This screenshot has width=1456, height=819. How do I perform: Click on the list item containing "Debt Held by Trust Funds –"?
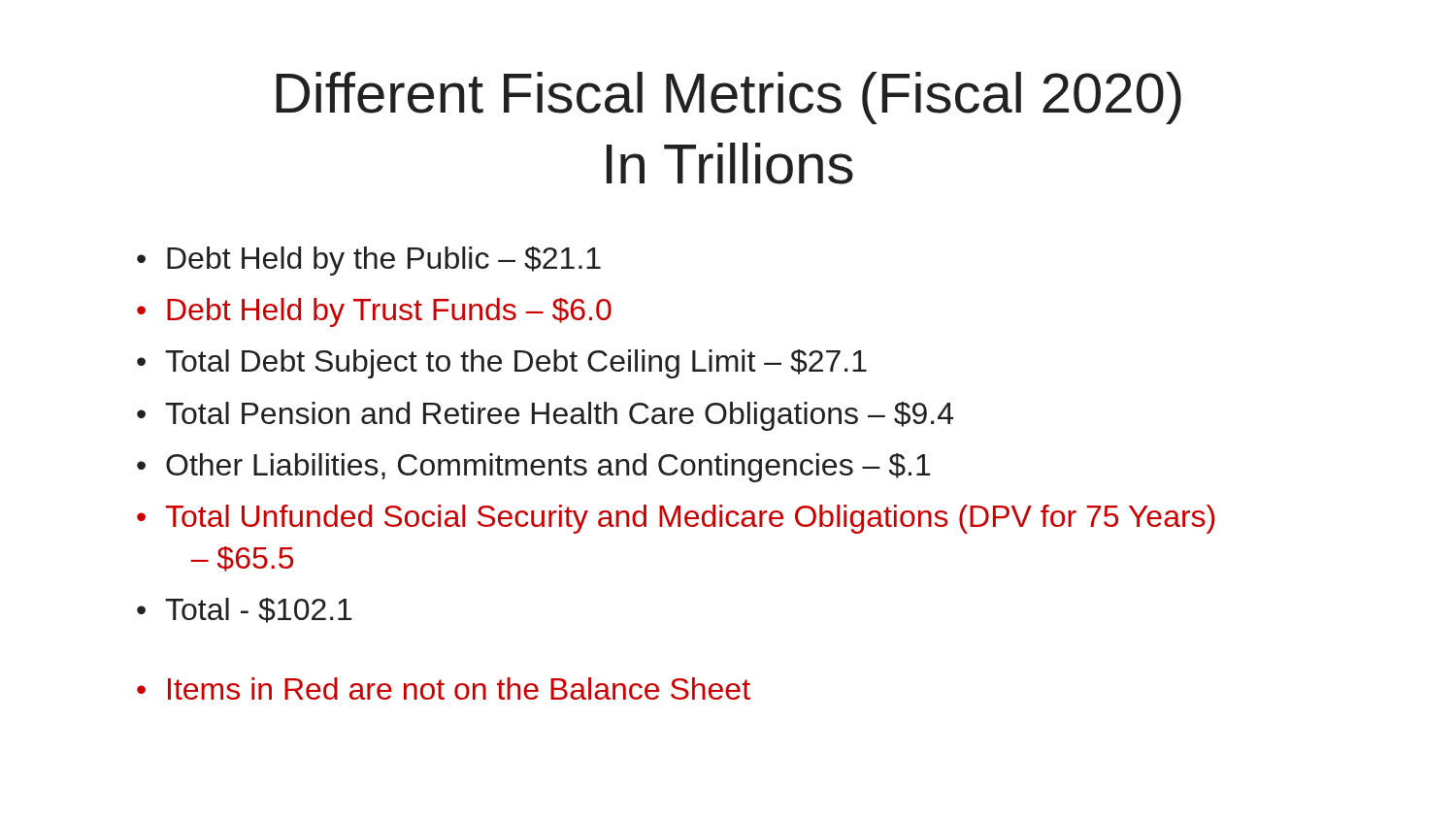tap(374, 312)
